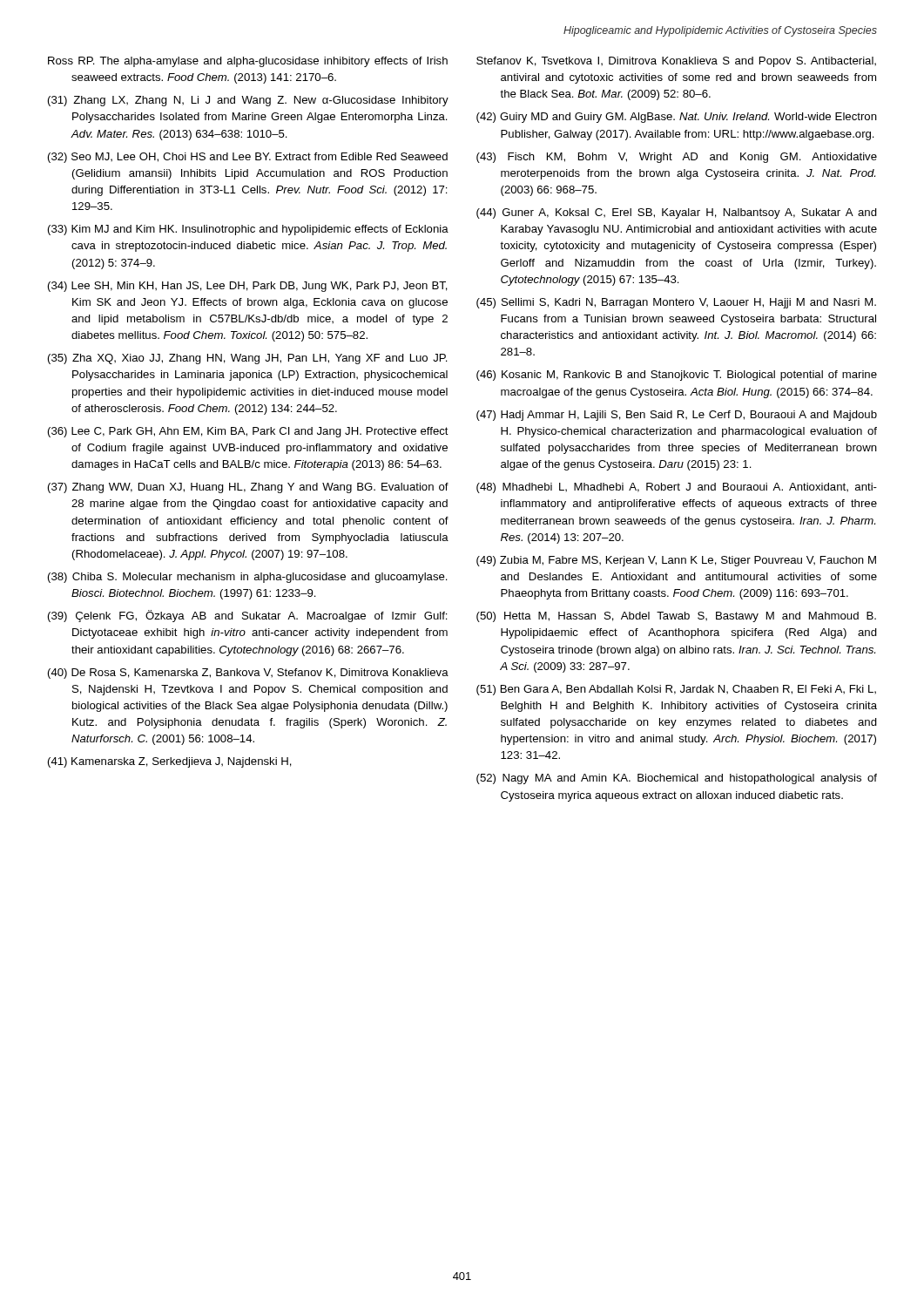Select the list item with the text "(45) Sellimi S, Kadri N, Barragan Montero V,"
This screenshot has height=1307, width=924.
pyautogui.click(x=676, y=327)
